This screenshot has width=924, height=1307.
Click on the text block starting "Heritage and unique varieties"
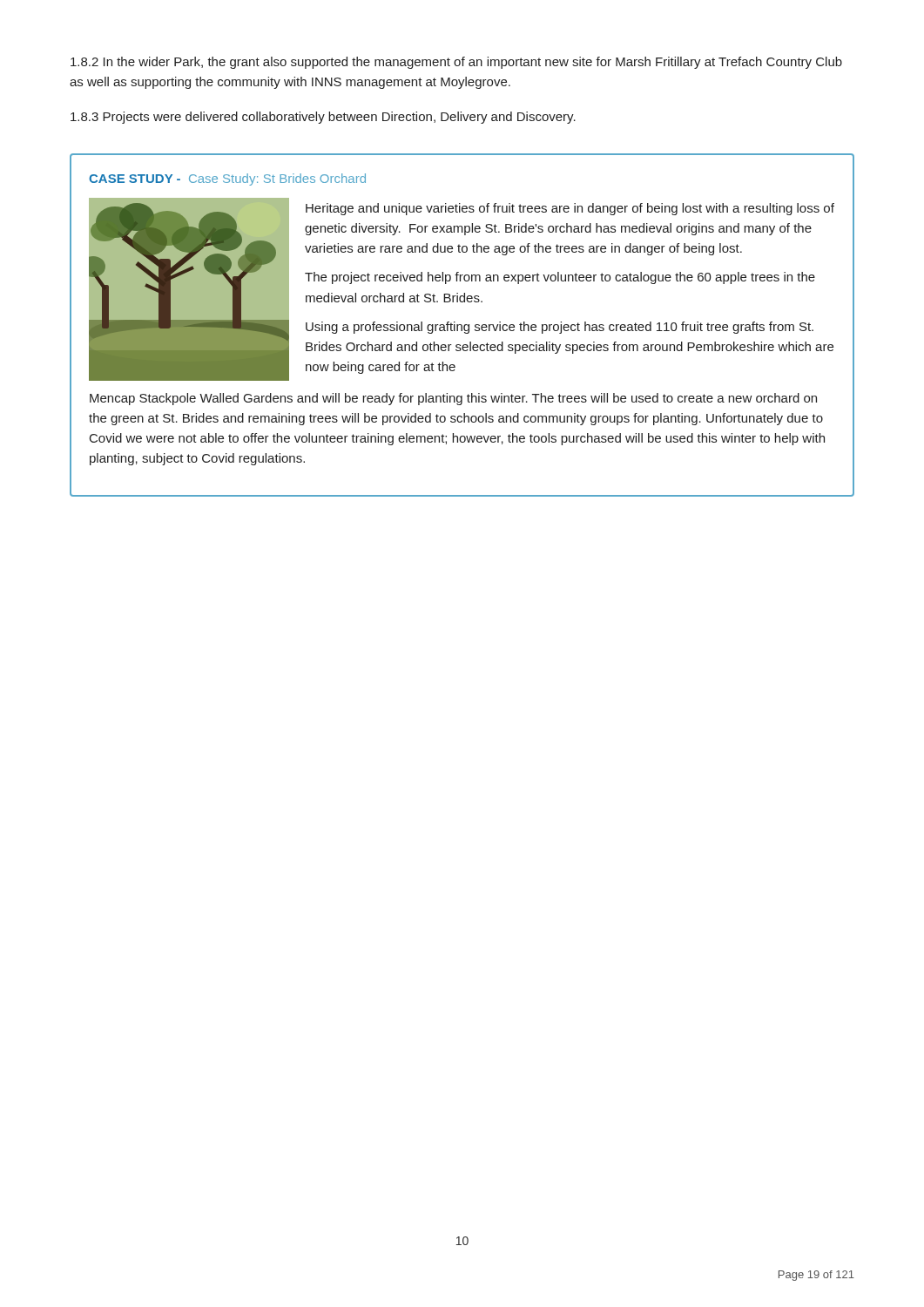coord(462,287)
